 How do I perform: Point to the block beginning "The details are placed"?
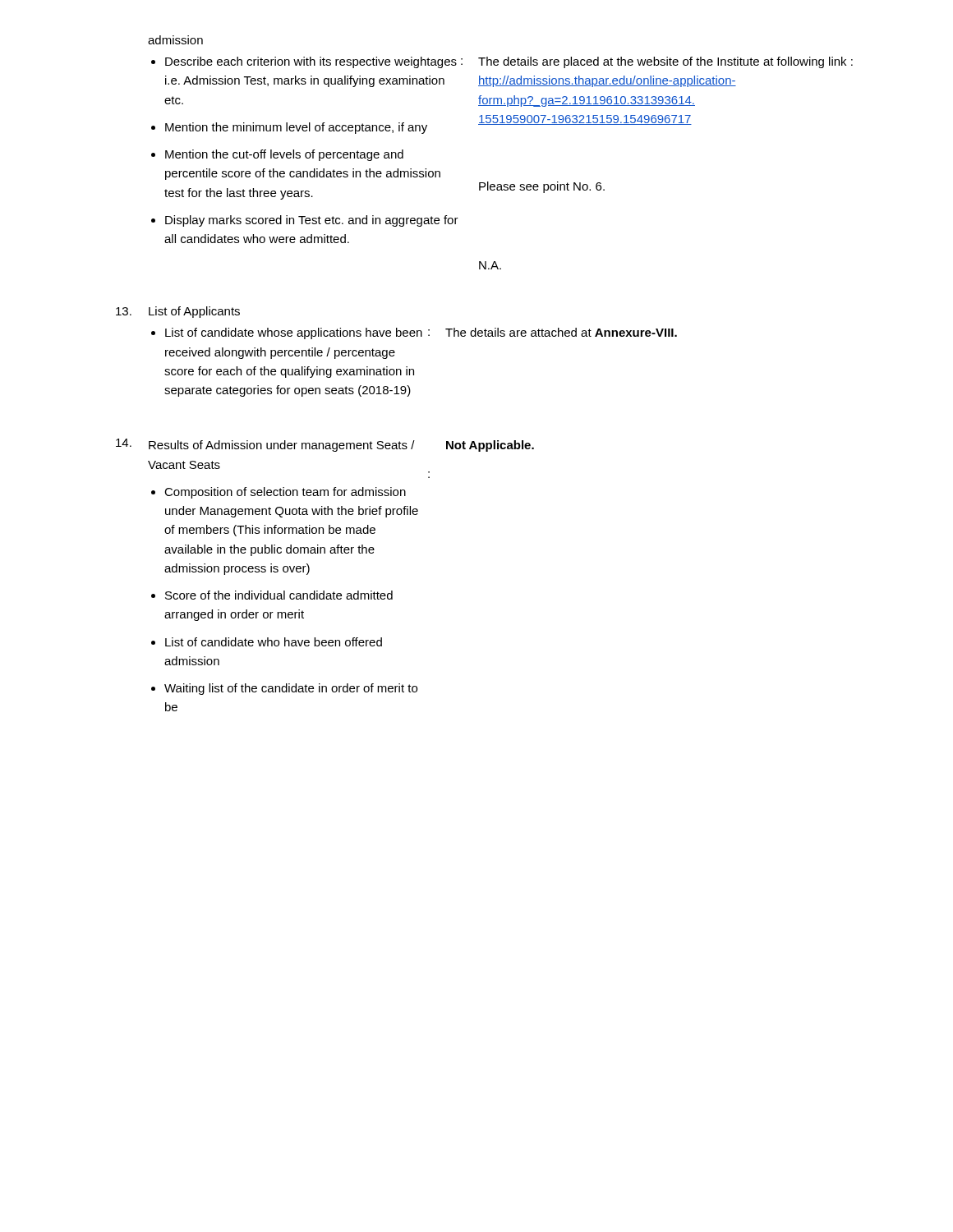coord(666,90)
